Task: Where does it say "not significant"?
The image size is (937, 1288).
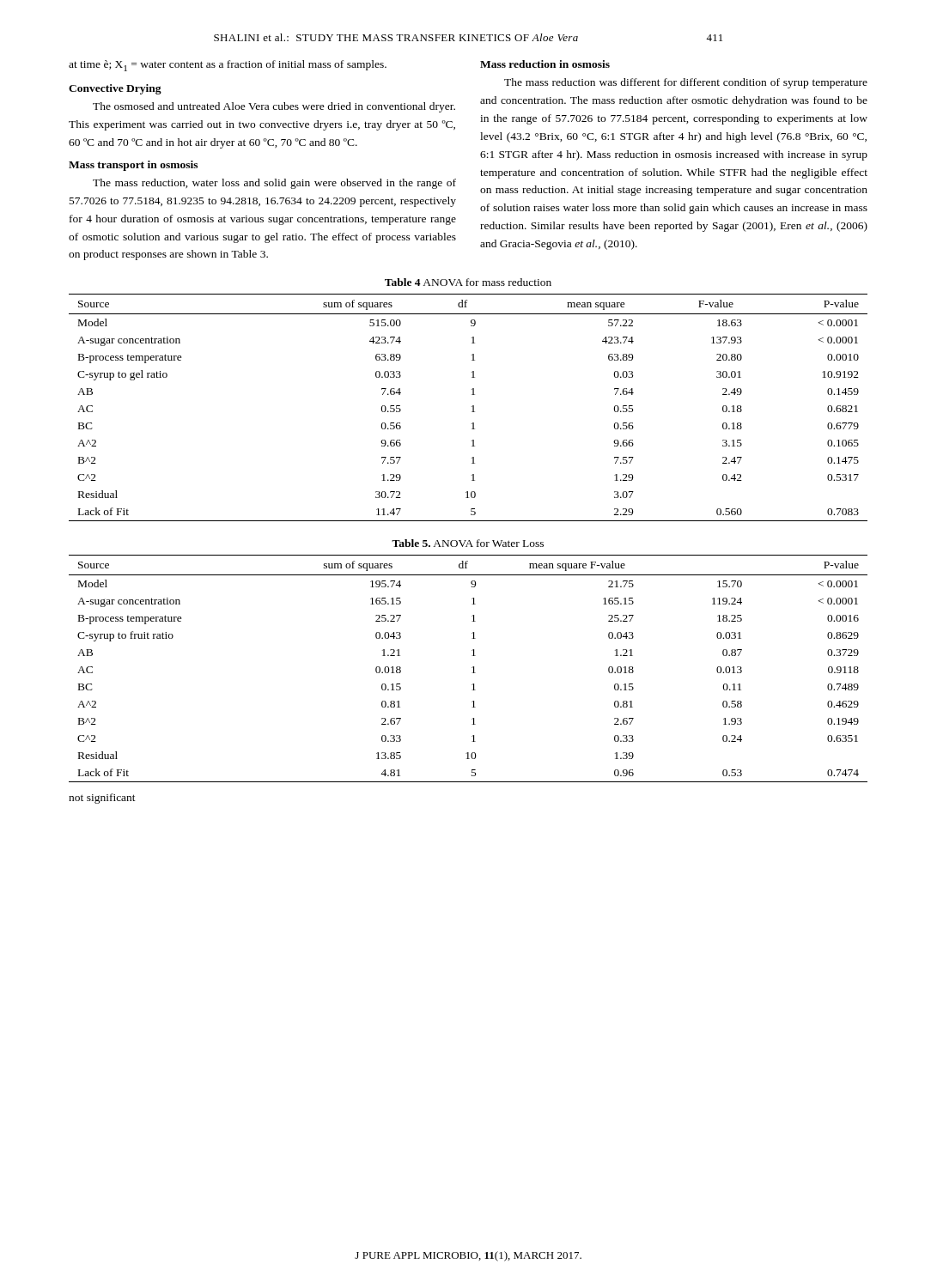Action: [102, 798]
